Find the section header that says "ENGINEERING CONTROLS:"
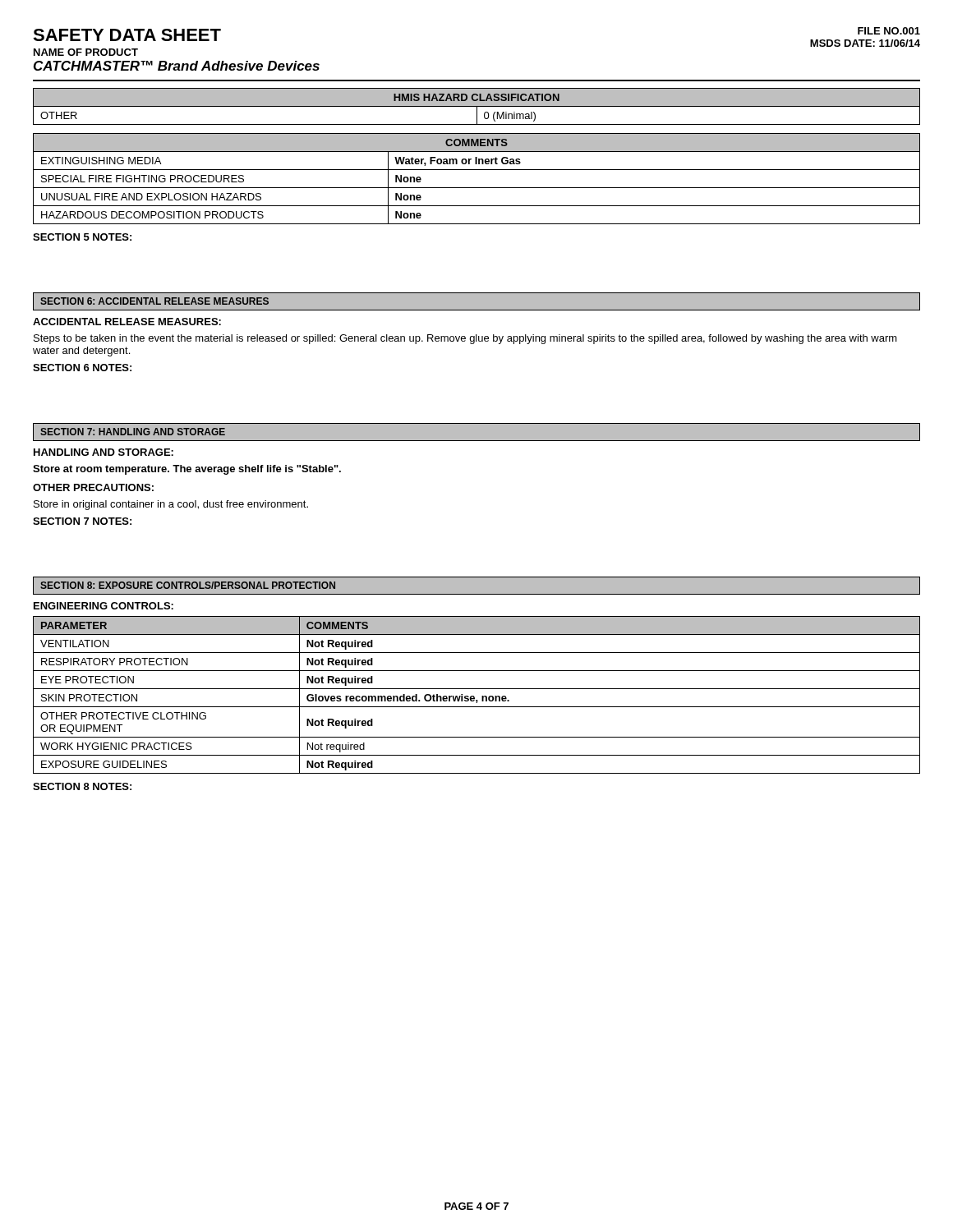Image resolution: width=953 pixels, height=1232 pixels. (103, 606)
